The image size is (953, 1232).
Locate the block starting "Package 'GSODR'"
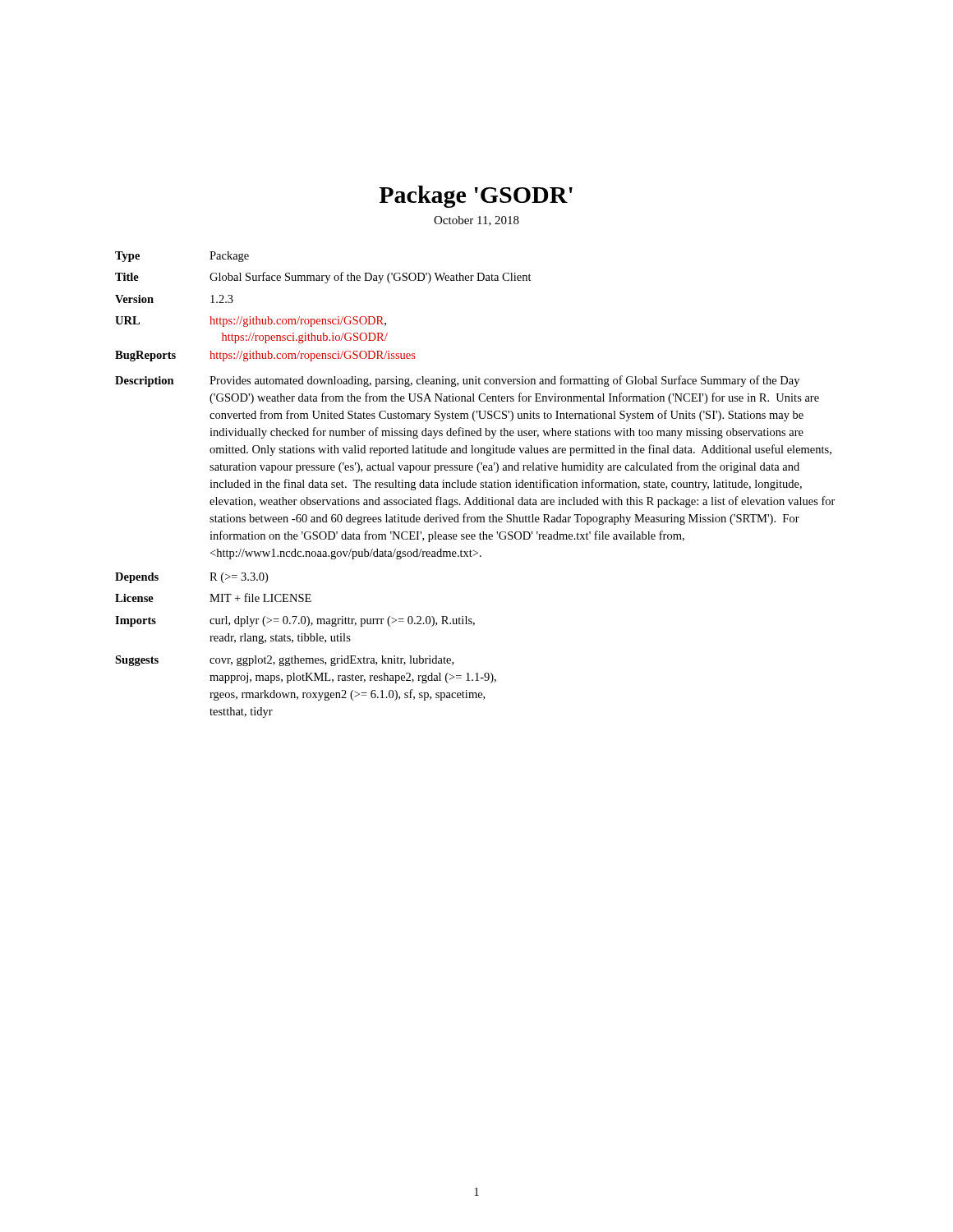click(476, 194)
